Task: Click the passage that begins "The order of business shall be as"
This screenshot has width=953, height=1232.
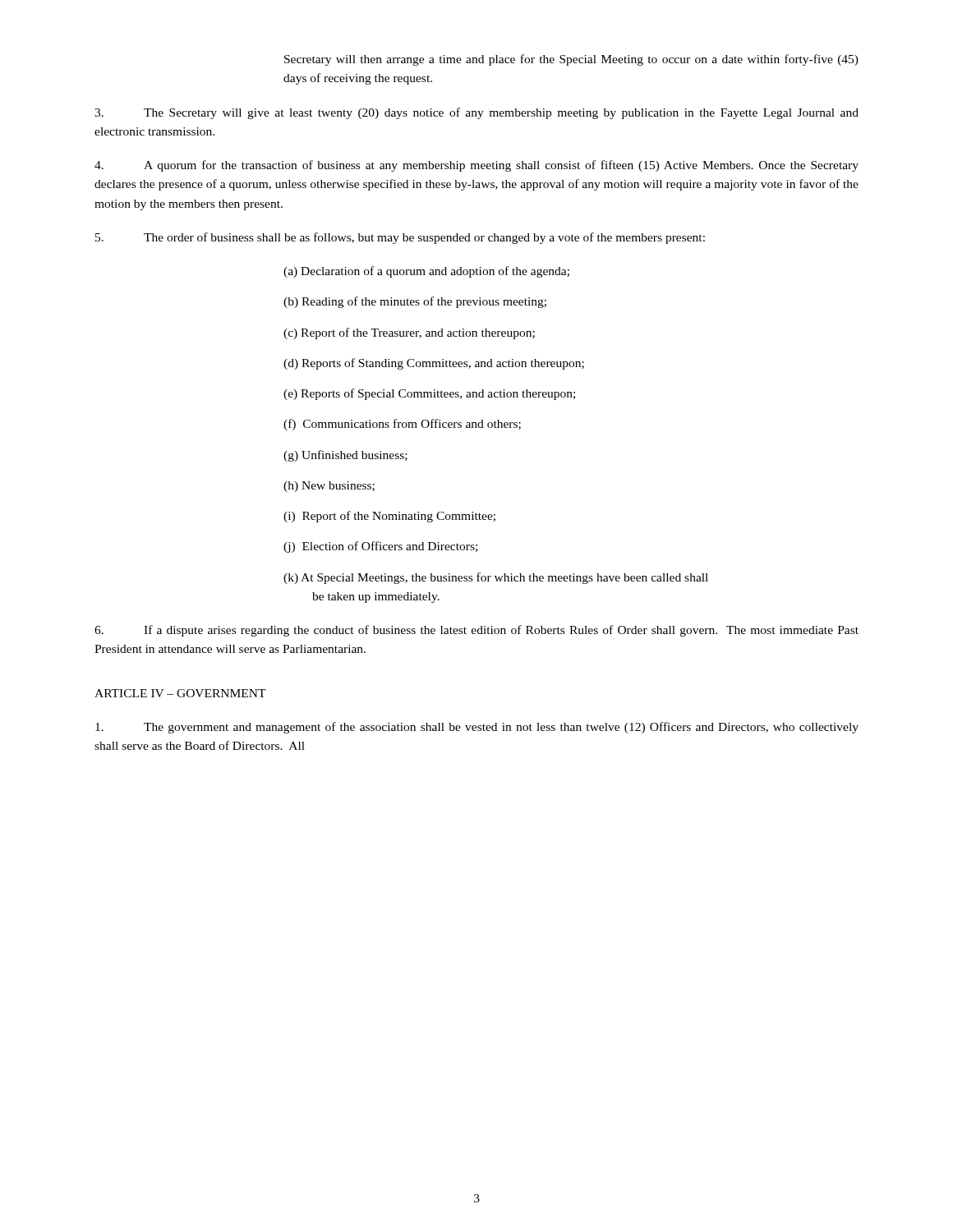Action: click(400, 237)
